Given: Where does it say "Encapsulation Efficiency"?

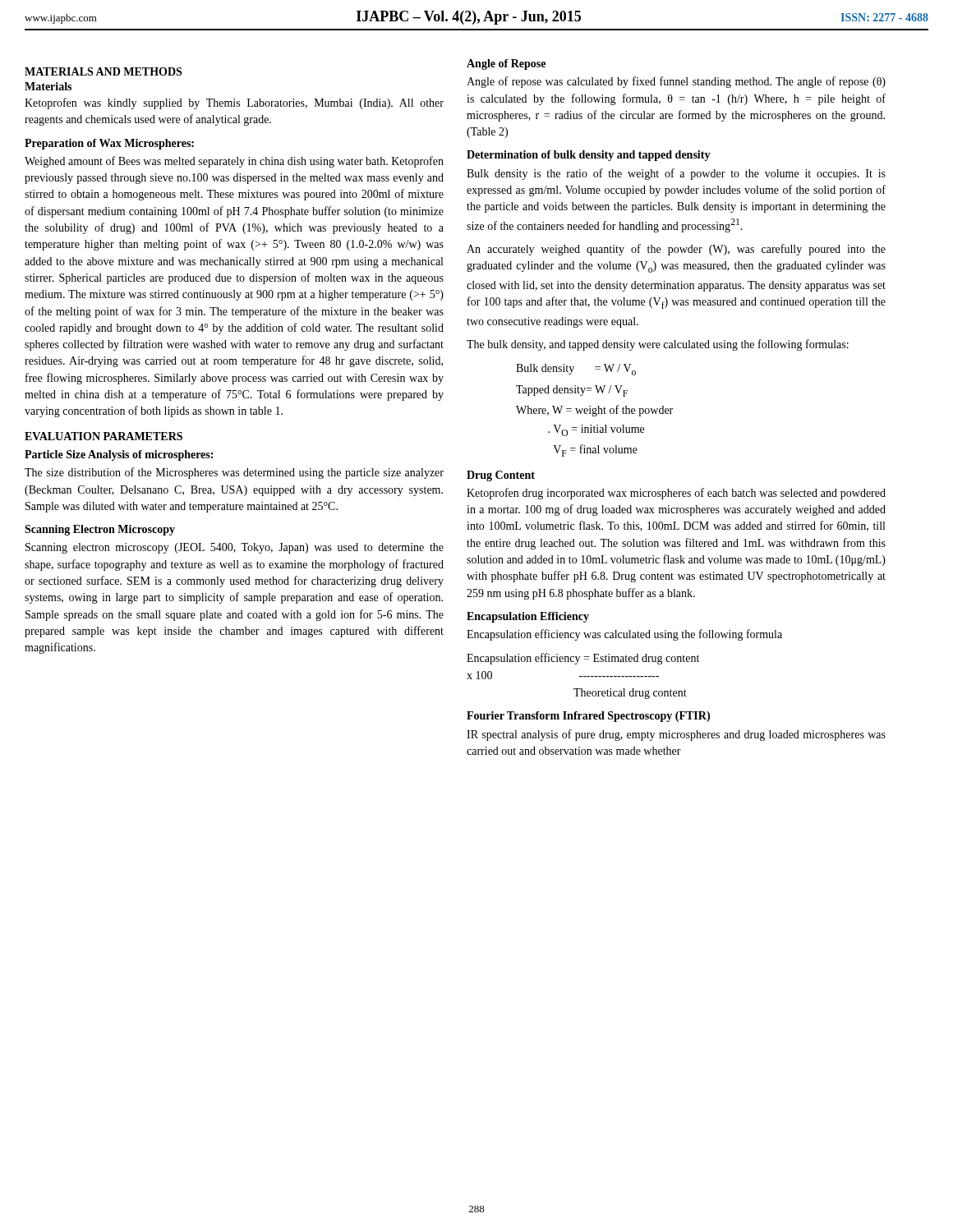Looking at the screenshot, I should (528, 616).
